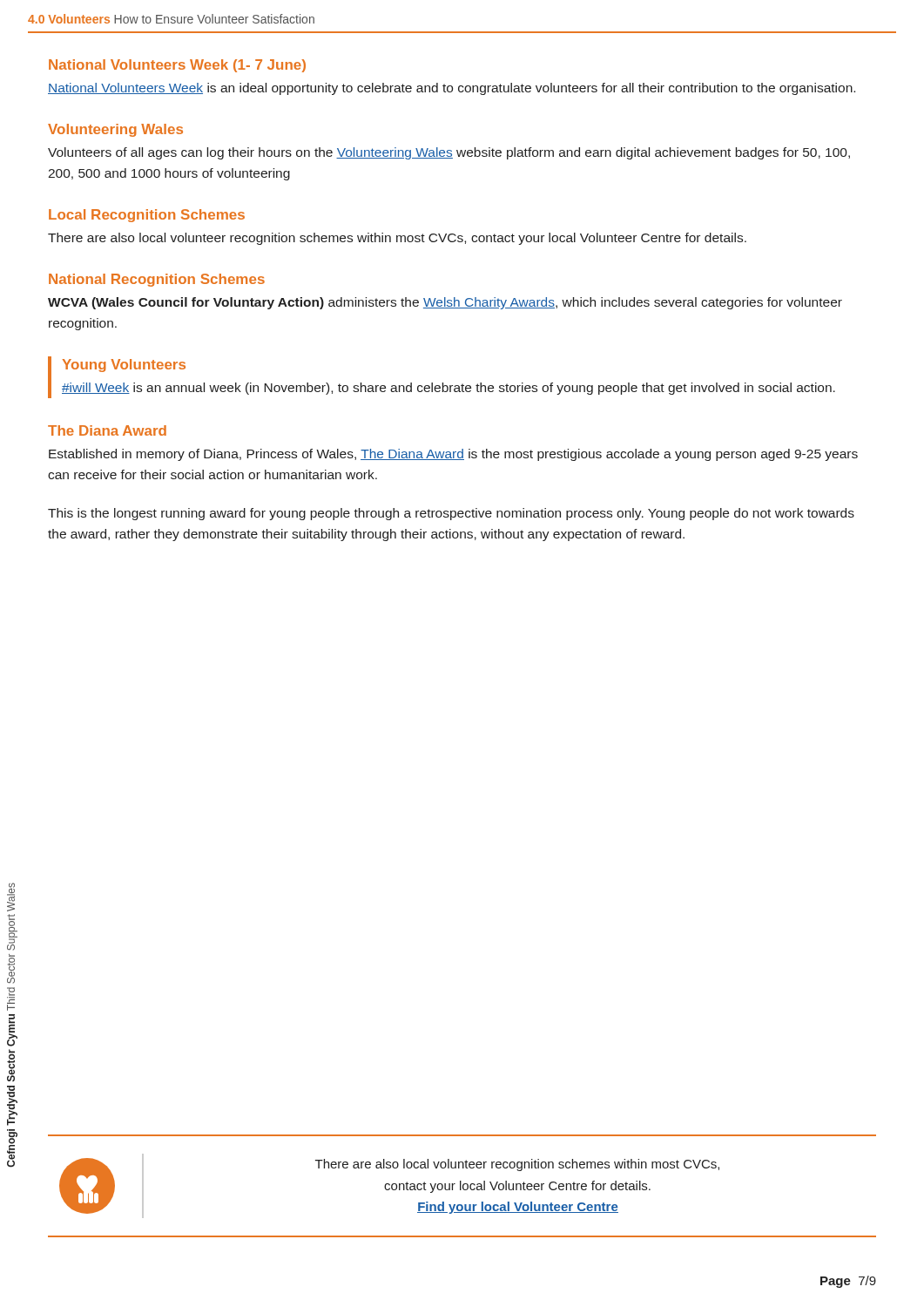This screenshot has height=1307, width=924.
Task: Find the section header containing "The Diana Award"
Action: click(107, 430)
